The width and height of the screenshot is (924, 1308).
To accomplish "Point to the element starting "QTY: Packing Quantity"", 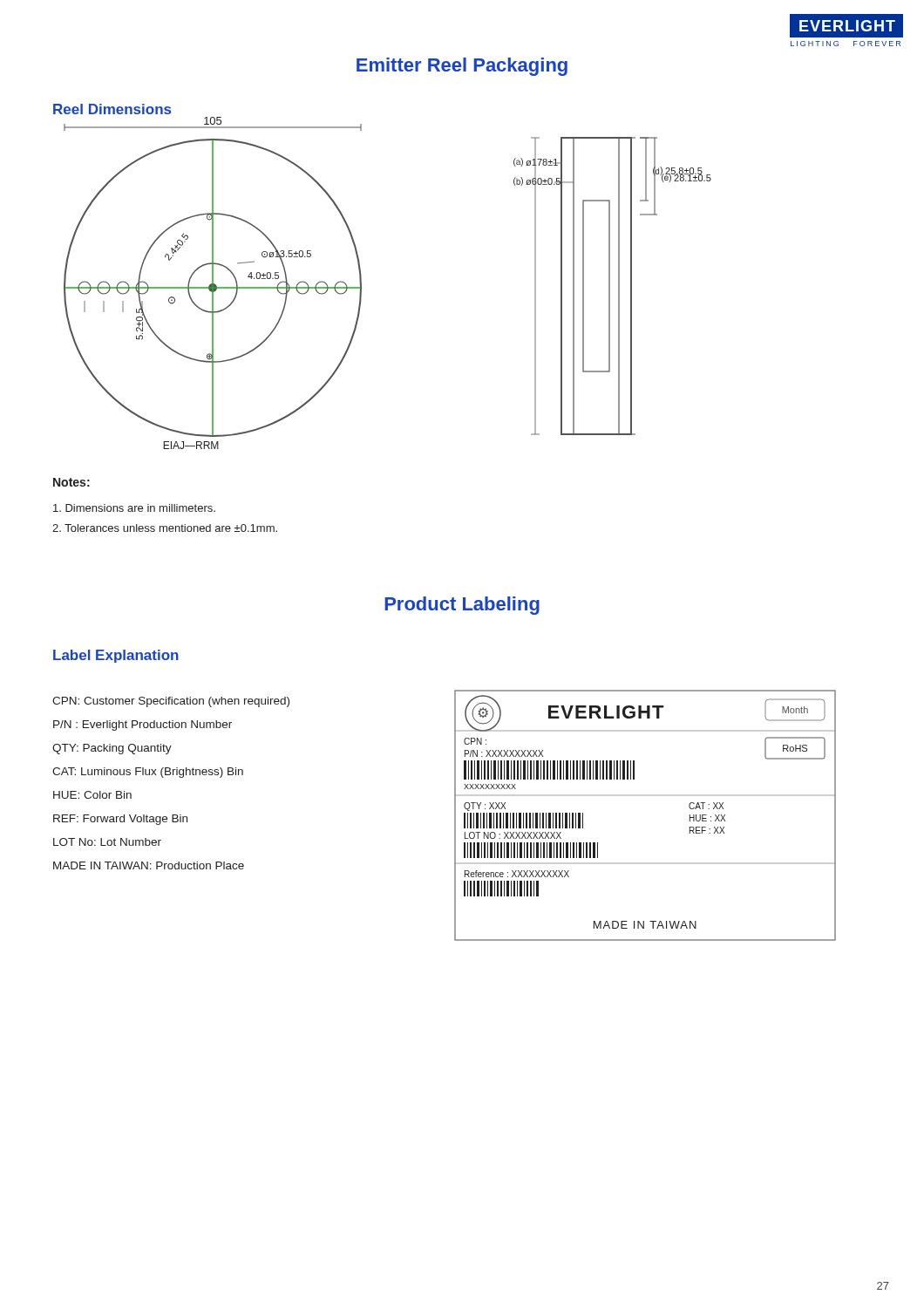I will (x=112, y=748).
